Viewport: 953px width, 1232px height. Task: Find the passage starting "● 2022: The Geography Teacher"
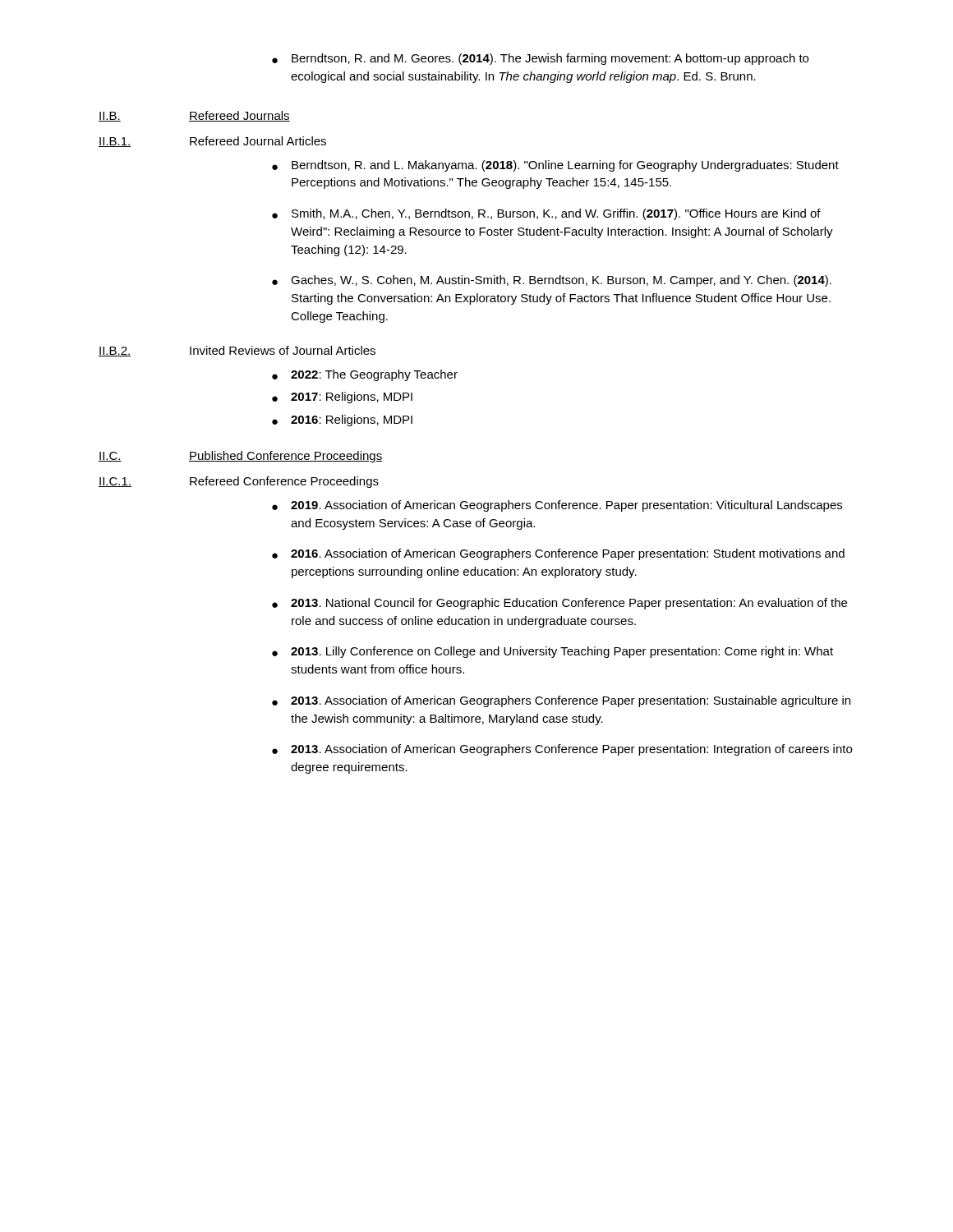[x=364, y=375]
